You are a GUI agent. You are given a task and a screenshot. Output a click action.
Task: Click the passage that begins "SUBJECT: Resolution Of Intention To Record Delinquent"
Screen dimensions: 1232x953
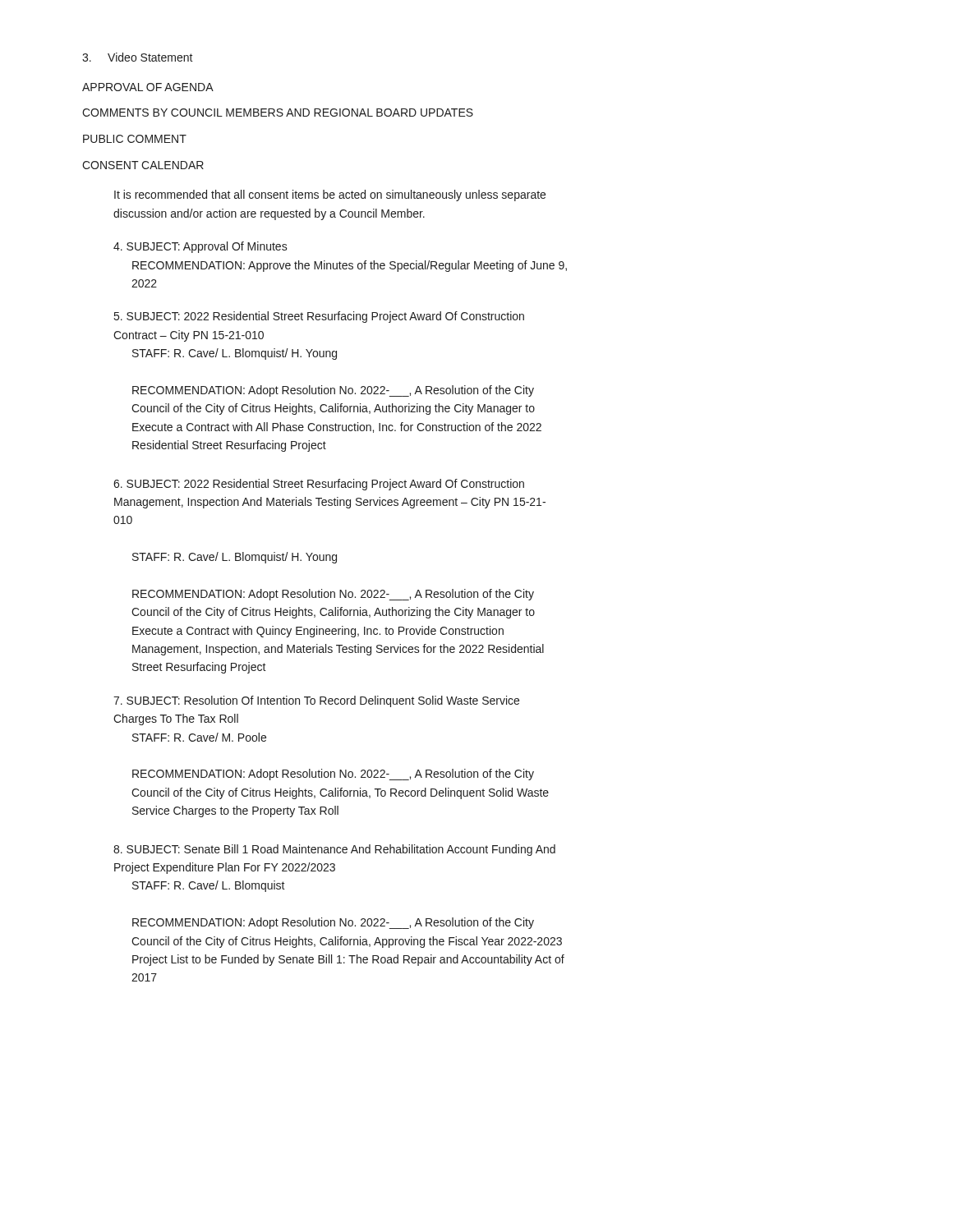pos(316,701)
